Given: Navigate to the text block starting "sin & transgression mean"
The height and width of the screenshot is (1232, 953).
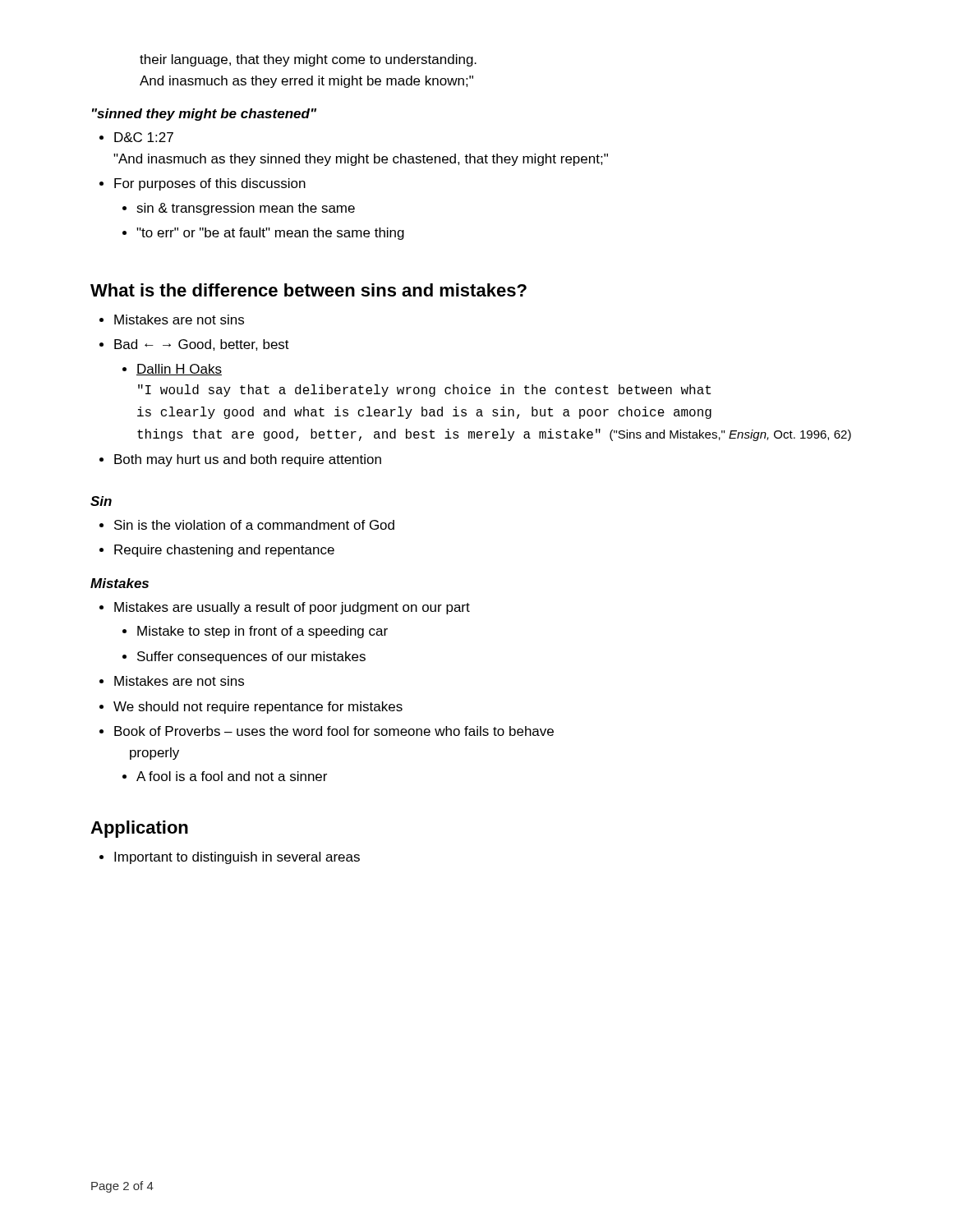Looking at the screenshot, I should pyautogui.click(x=246, y=208).
